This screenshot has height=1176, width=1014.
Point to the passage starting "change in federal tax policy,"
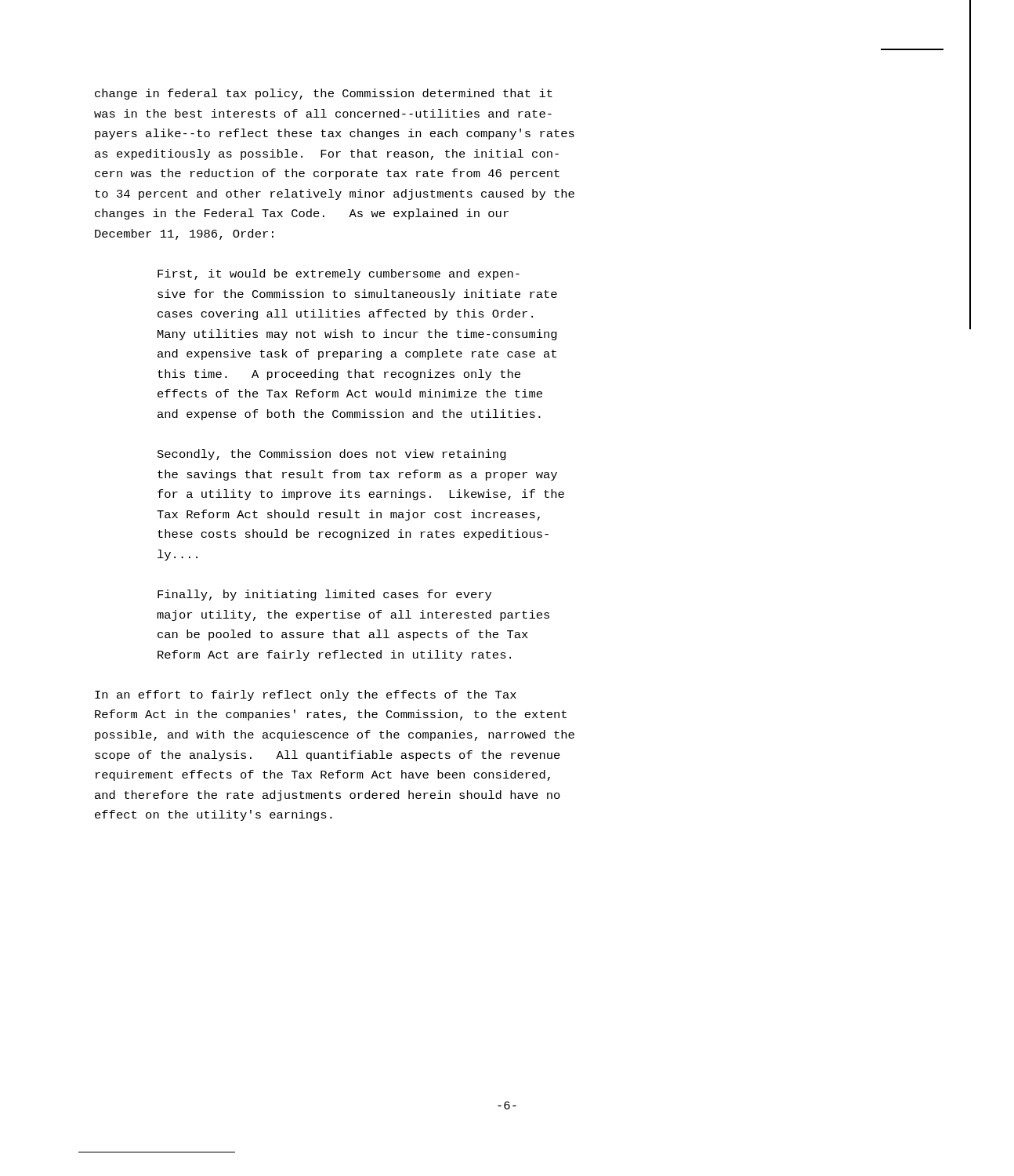pos(335,164)
